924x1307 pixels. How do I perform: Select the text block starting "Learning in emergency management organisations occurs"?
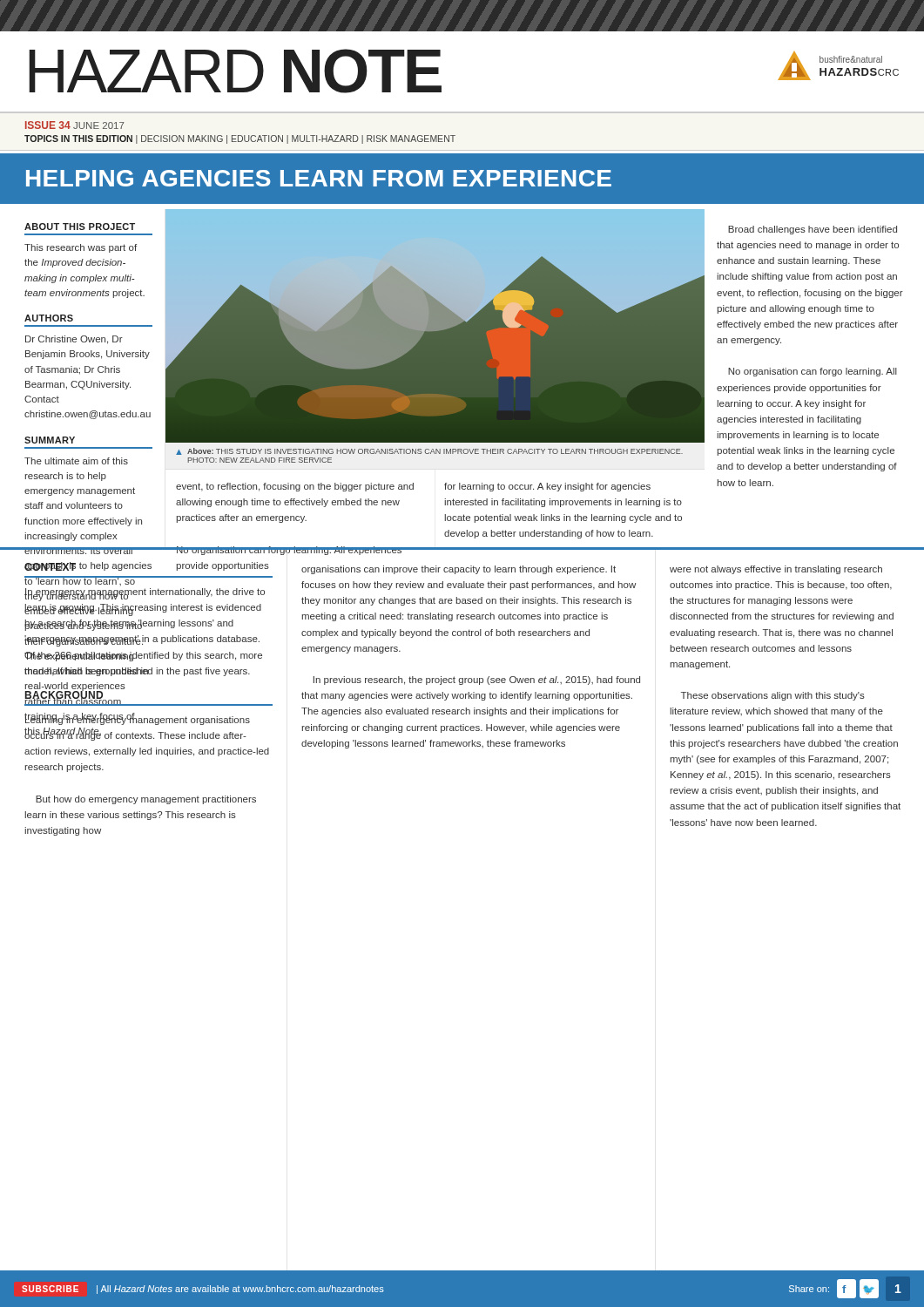point(137,719)
